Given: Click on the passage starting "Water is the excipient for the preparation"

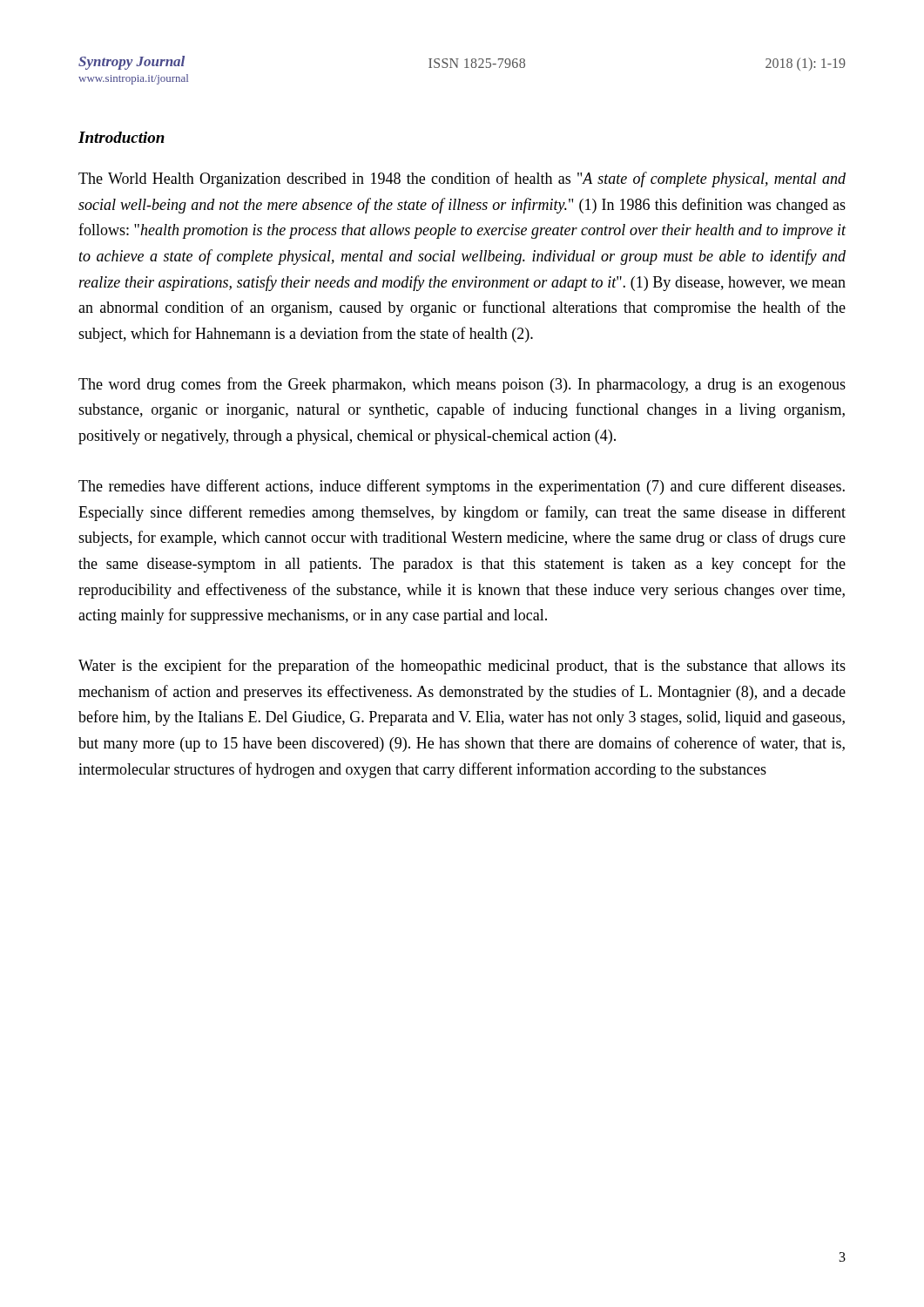Looking at the screenshot, I should click(x=462, y=717).
